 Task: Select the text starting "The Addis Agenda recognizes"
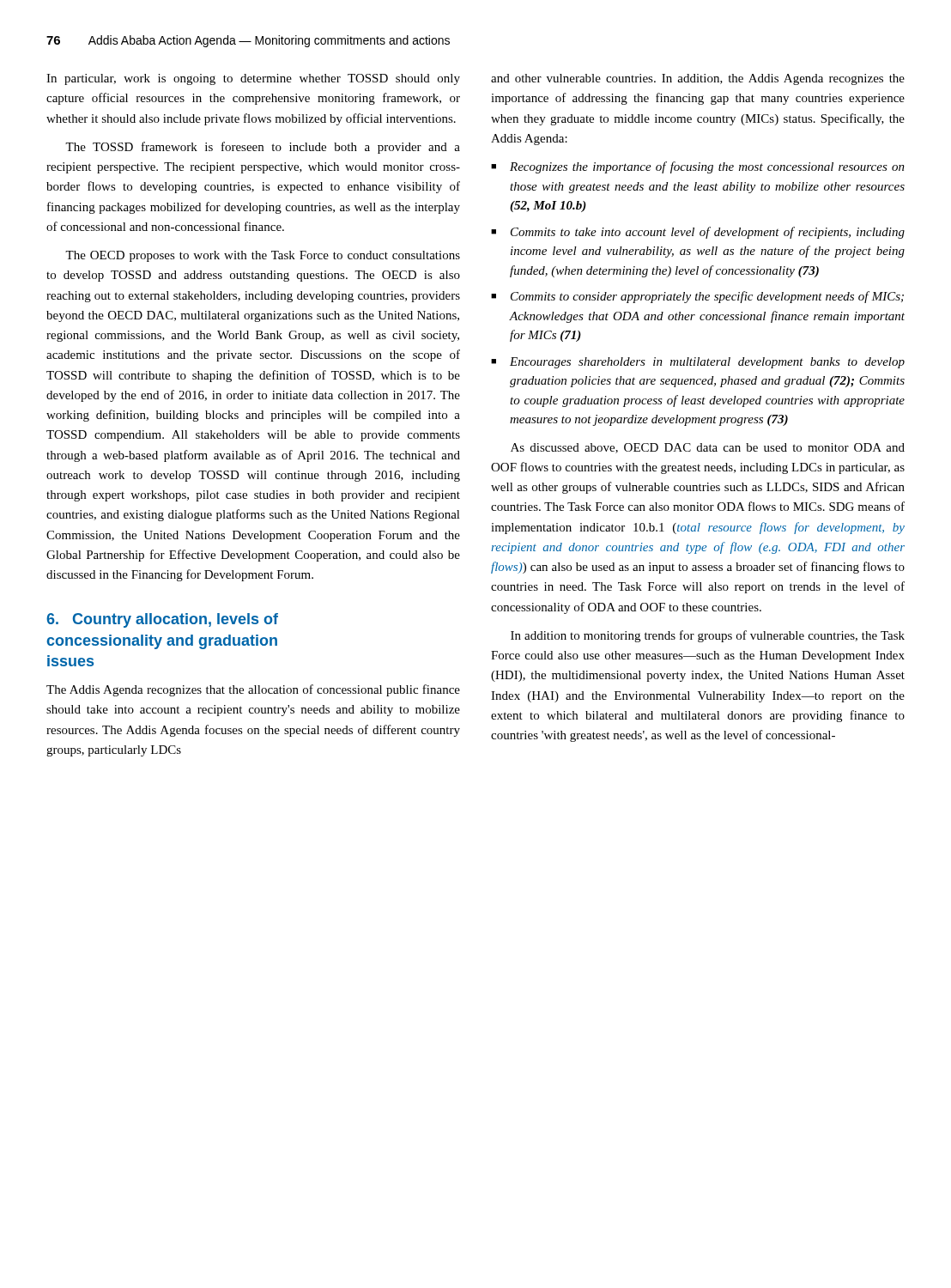pos(253,720)
